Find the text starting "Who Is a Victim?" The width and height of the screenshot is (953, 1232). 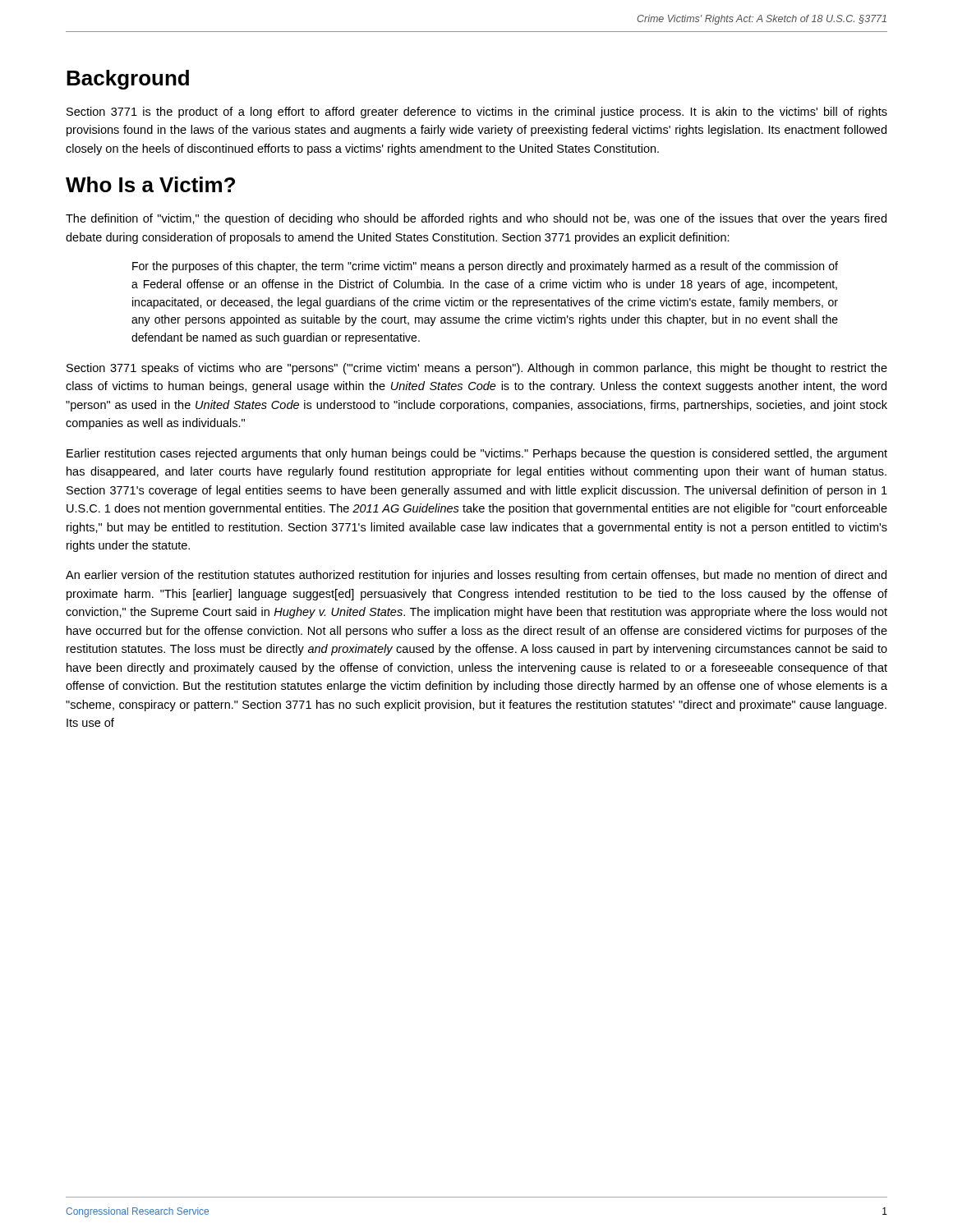[x=150, y=184]
